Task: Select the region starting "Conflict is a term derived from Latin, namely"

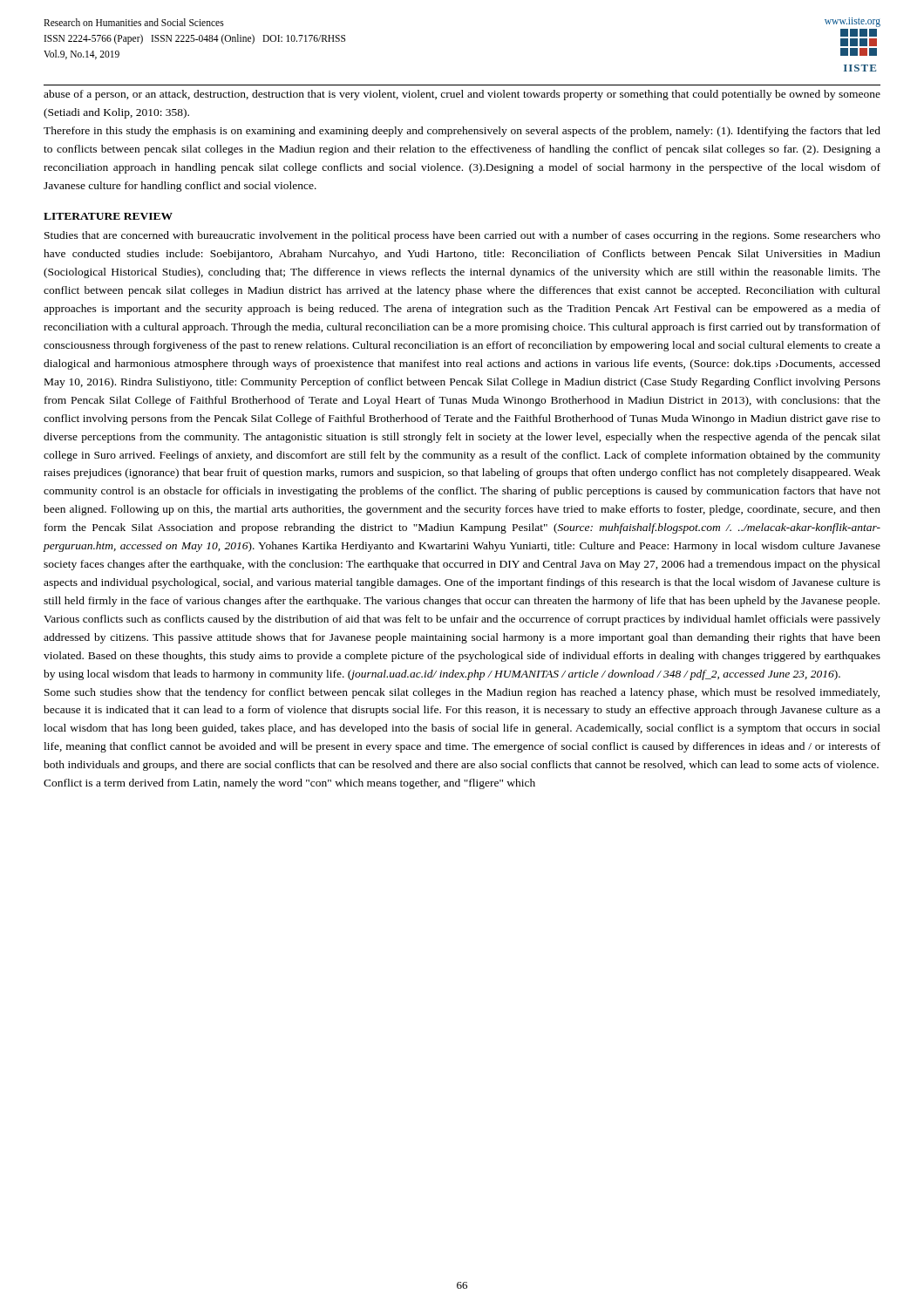Action: [462, 784]
